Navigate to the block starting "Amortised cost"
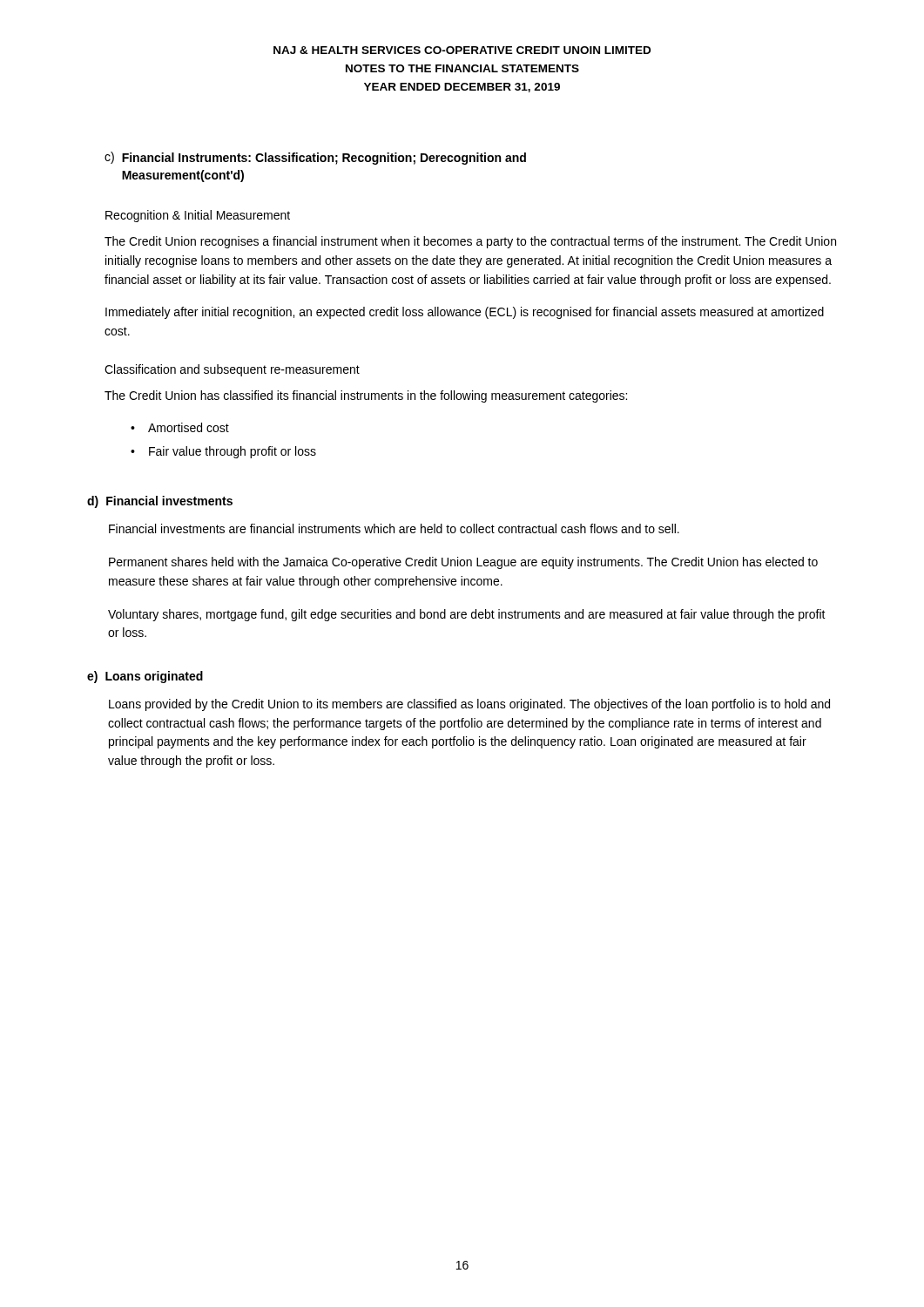The image size is (924, 1307). pos(188,428)
